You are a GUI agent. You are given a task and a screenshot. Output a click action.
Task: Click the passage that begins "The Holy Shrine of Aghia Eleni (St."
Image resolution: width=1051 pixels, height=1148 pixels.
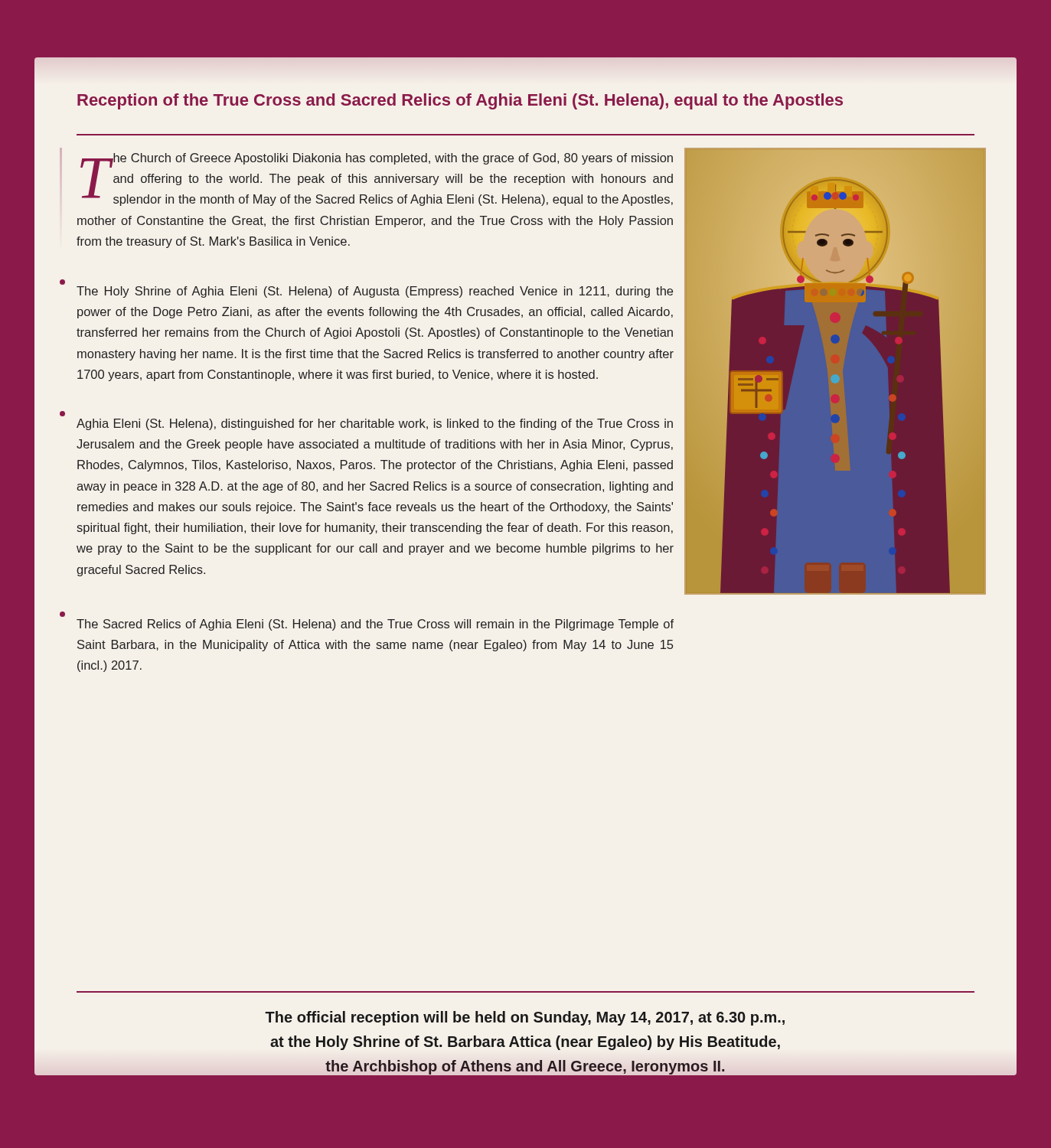point(375,333)
